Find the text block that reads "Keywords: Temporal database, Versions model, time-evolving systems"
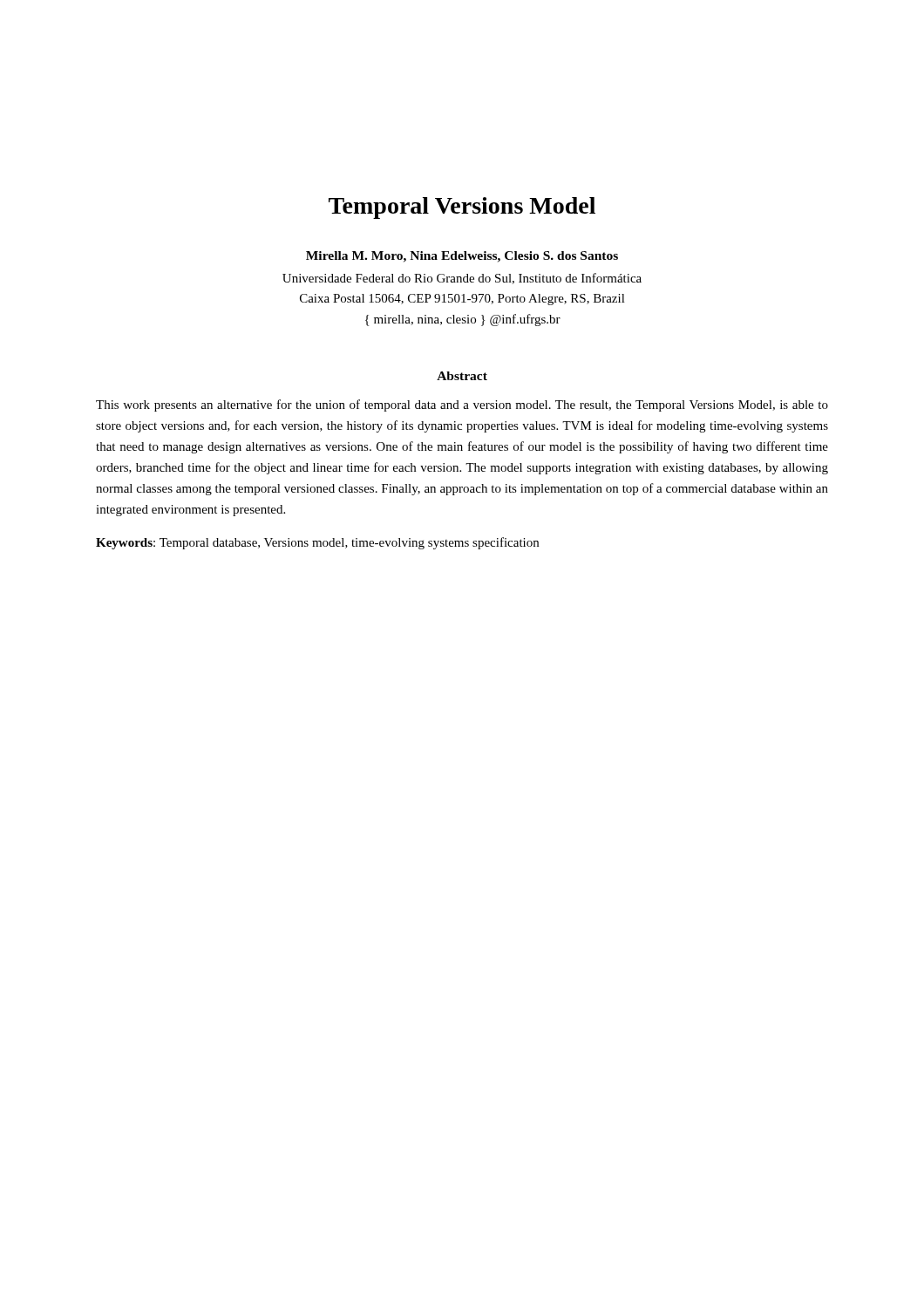 pyautogui.click(x=318, y=542)
